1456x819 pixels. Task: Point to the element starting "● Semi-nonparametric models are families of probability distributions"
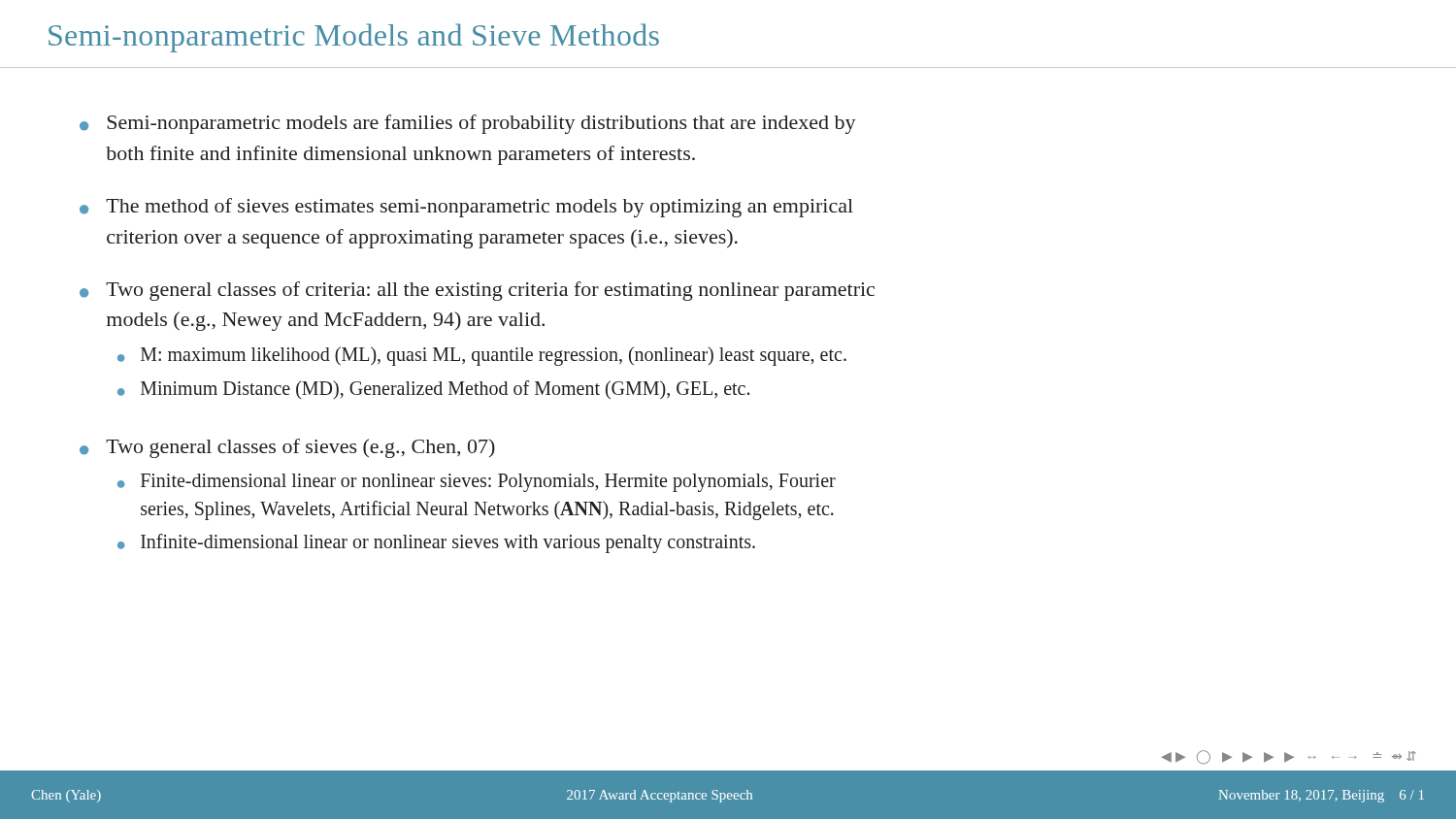click(x=738, y=138)
